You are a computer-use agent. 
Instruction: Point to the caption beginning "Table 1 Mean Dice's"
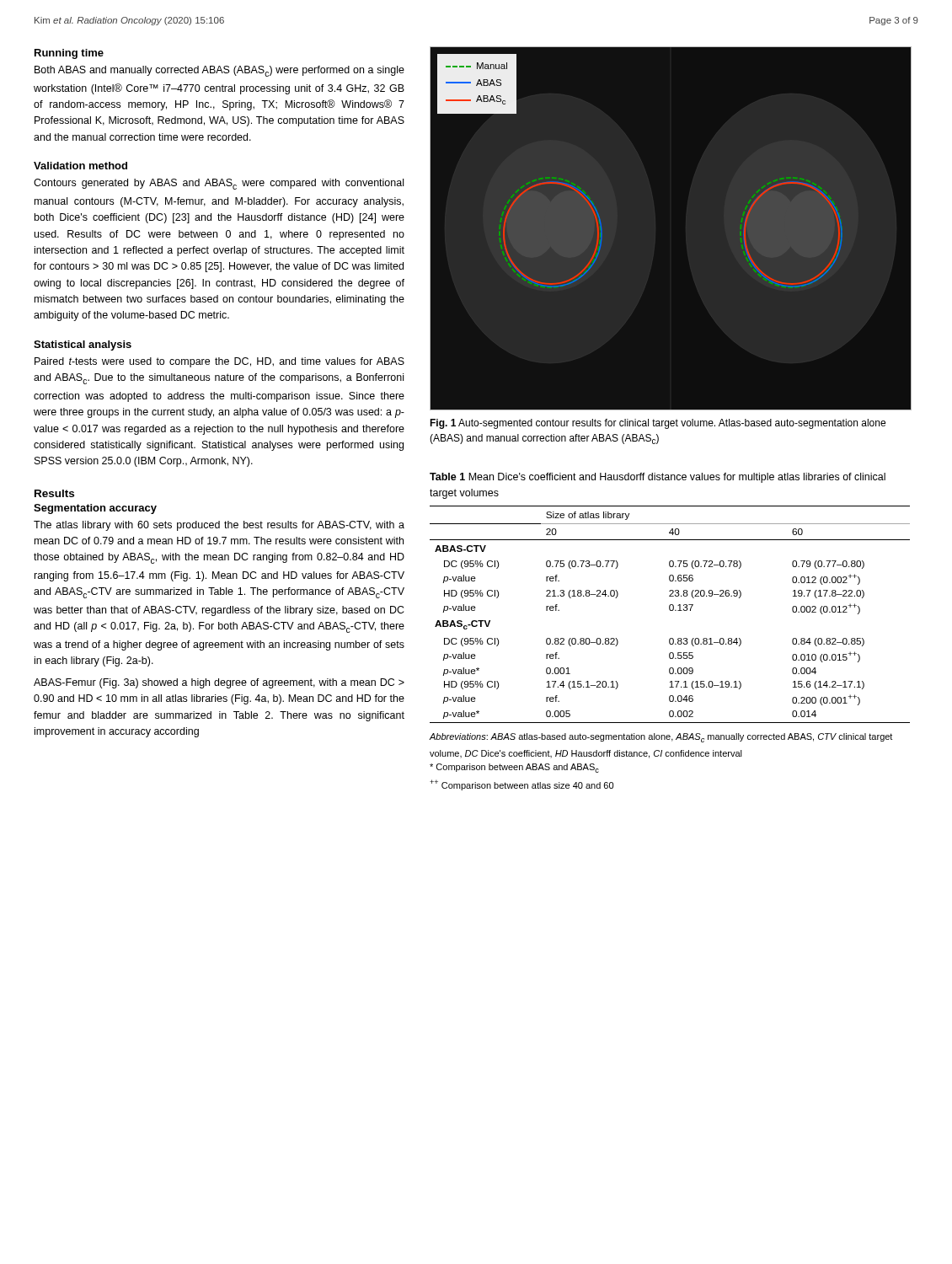point(658,485)
